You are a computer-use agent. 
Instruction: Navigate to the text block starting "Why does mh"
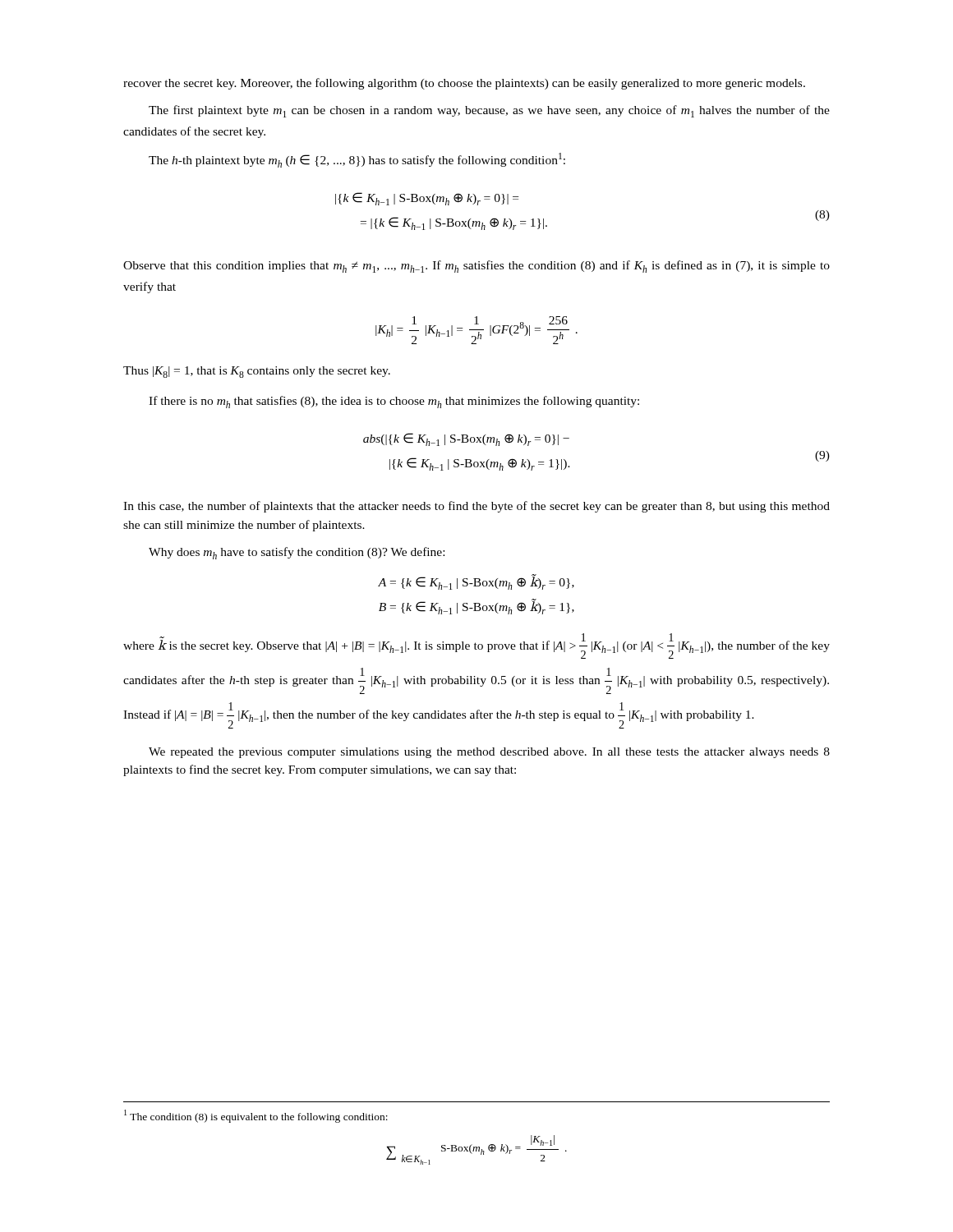(297, 553)
